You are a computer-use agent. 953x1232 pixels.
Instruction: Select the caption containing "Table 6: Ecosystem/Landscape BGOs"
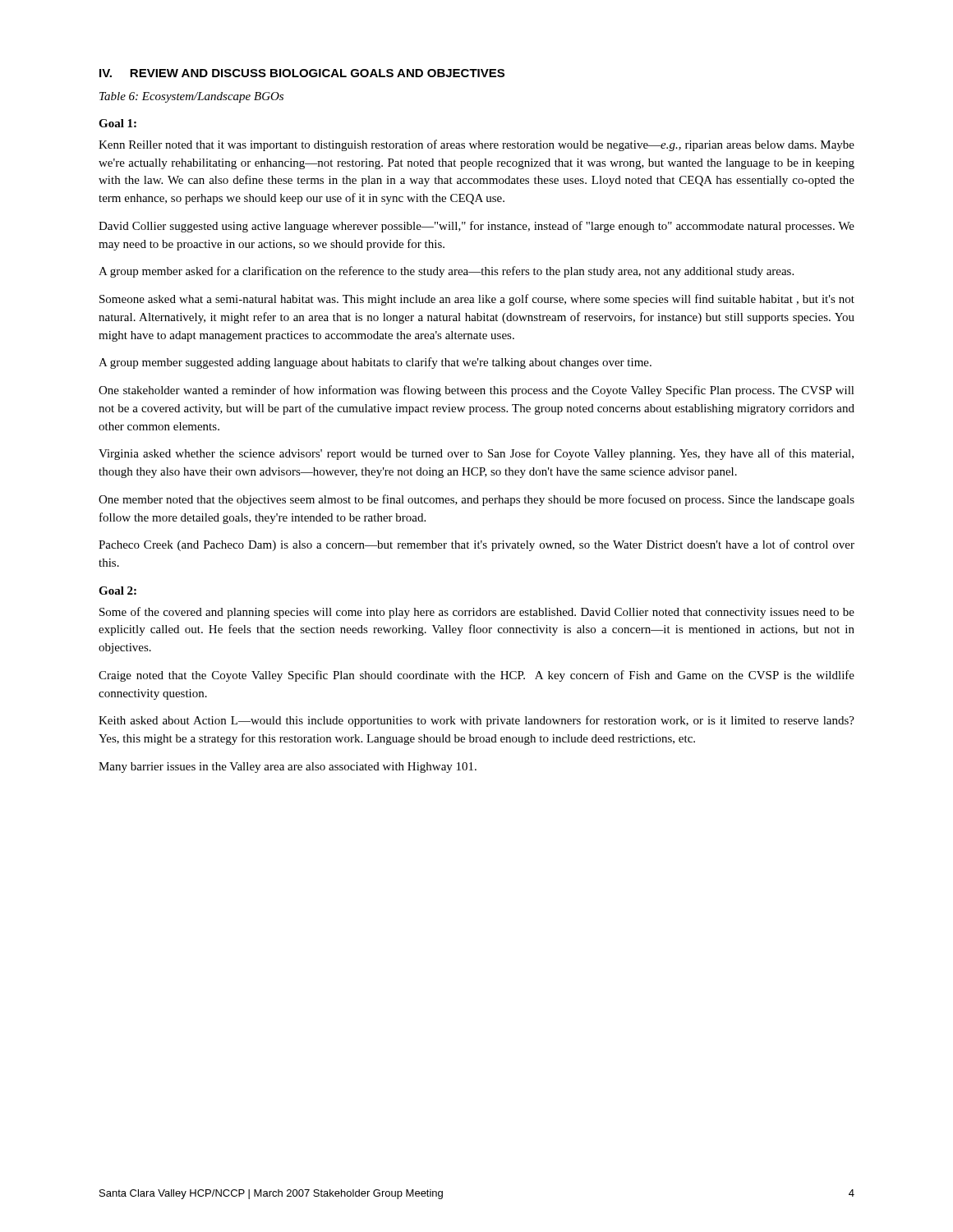(191, 96)
